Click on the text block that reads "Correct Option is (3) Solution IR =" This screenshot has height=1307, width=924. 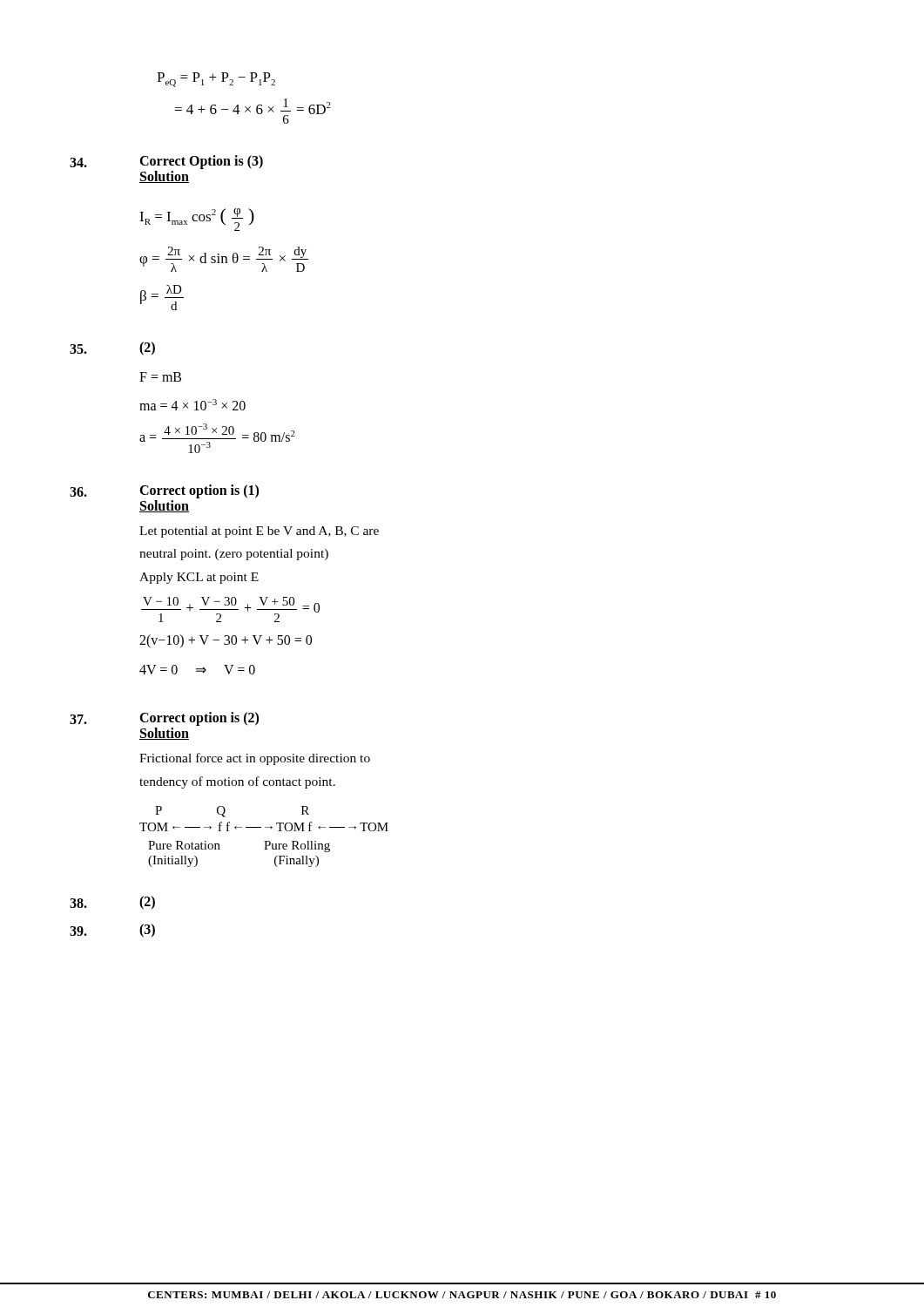[166, 162]
